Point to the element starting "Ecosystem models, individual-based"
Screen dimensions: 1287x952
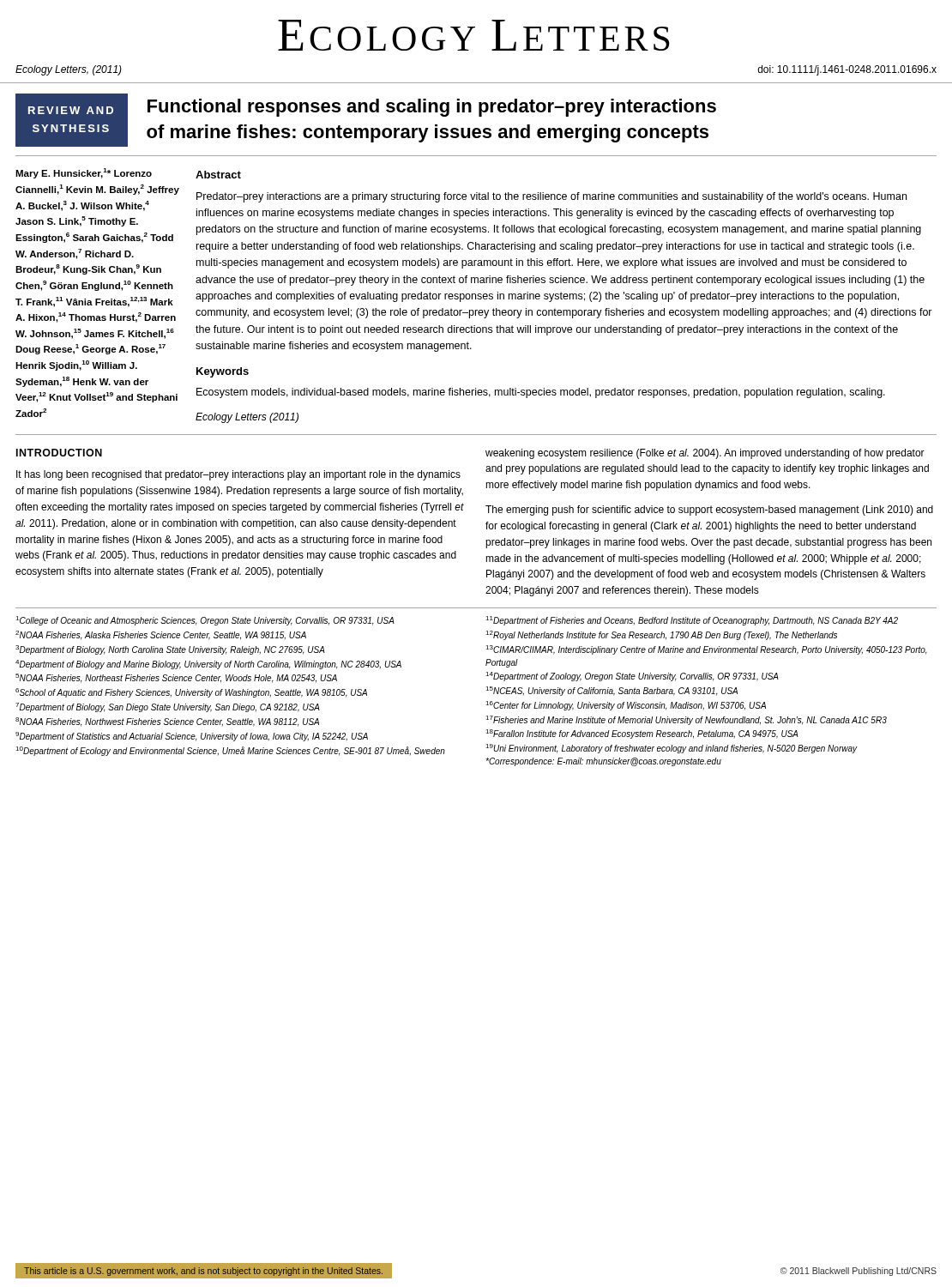point(541,392)
